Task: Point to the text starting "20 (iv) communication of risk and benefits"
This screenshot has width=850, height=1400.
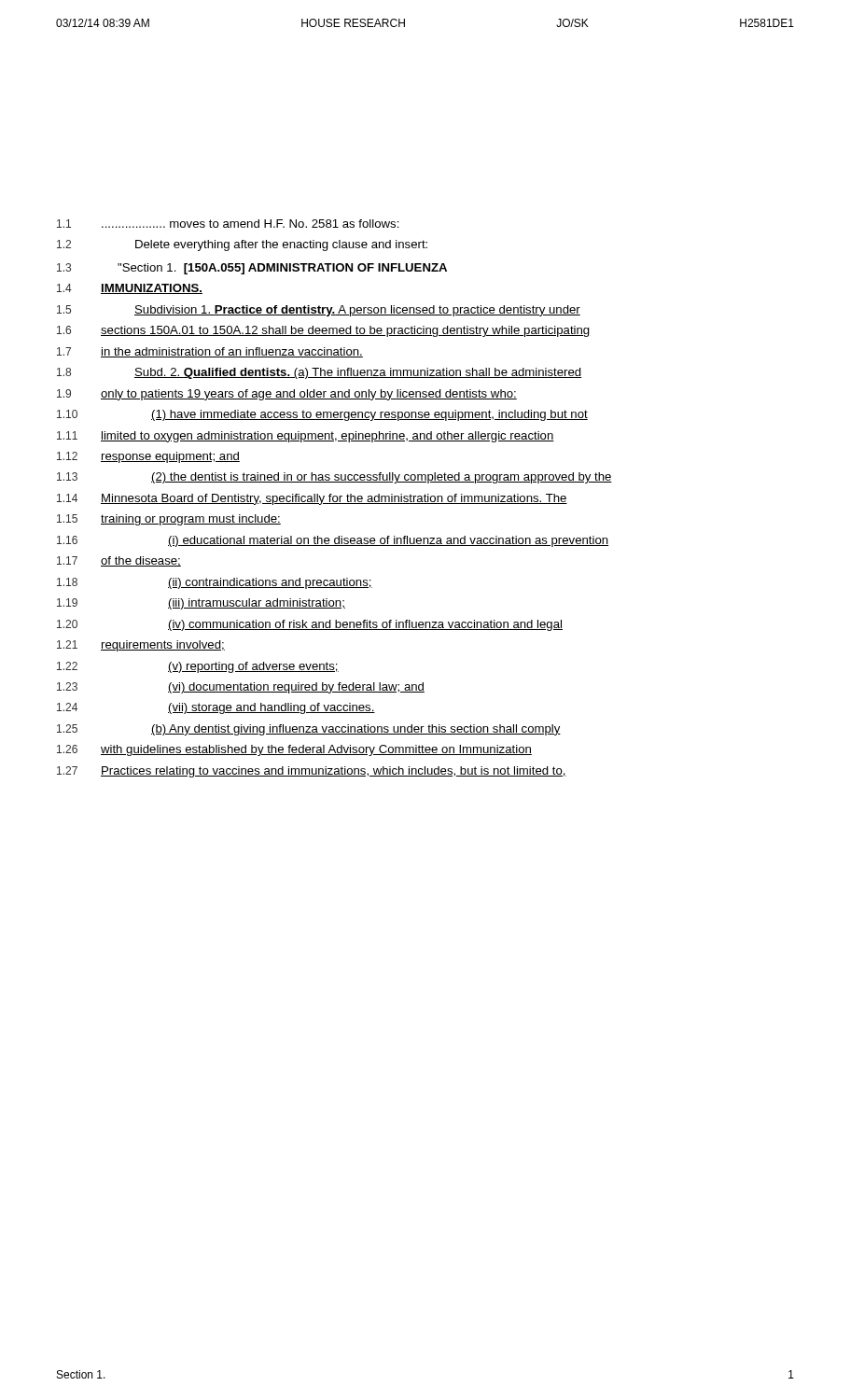Action: [425, 624]
